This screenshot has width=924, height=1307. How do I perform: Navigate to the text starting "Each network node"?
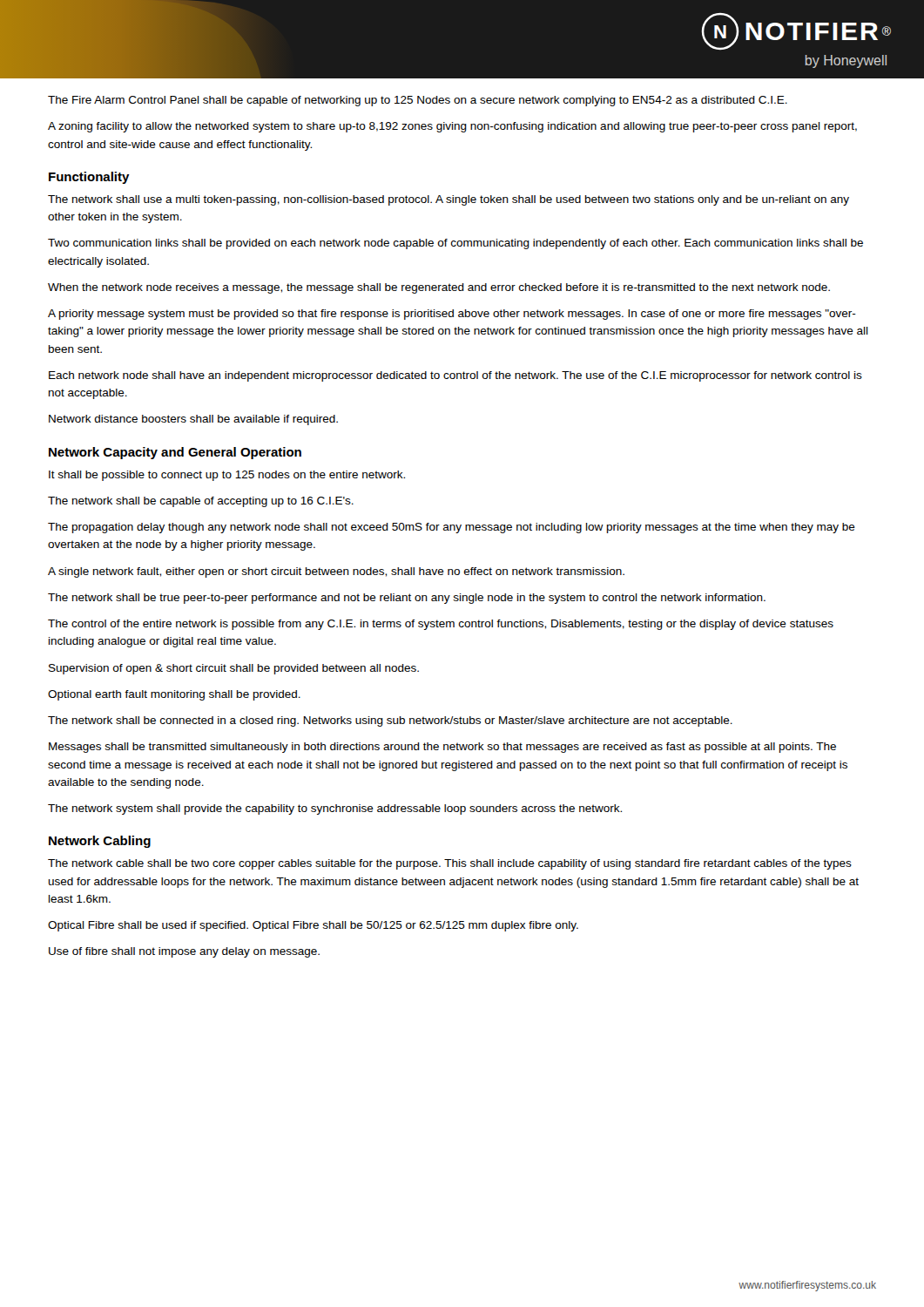click(455, 384)
